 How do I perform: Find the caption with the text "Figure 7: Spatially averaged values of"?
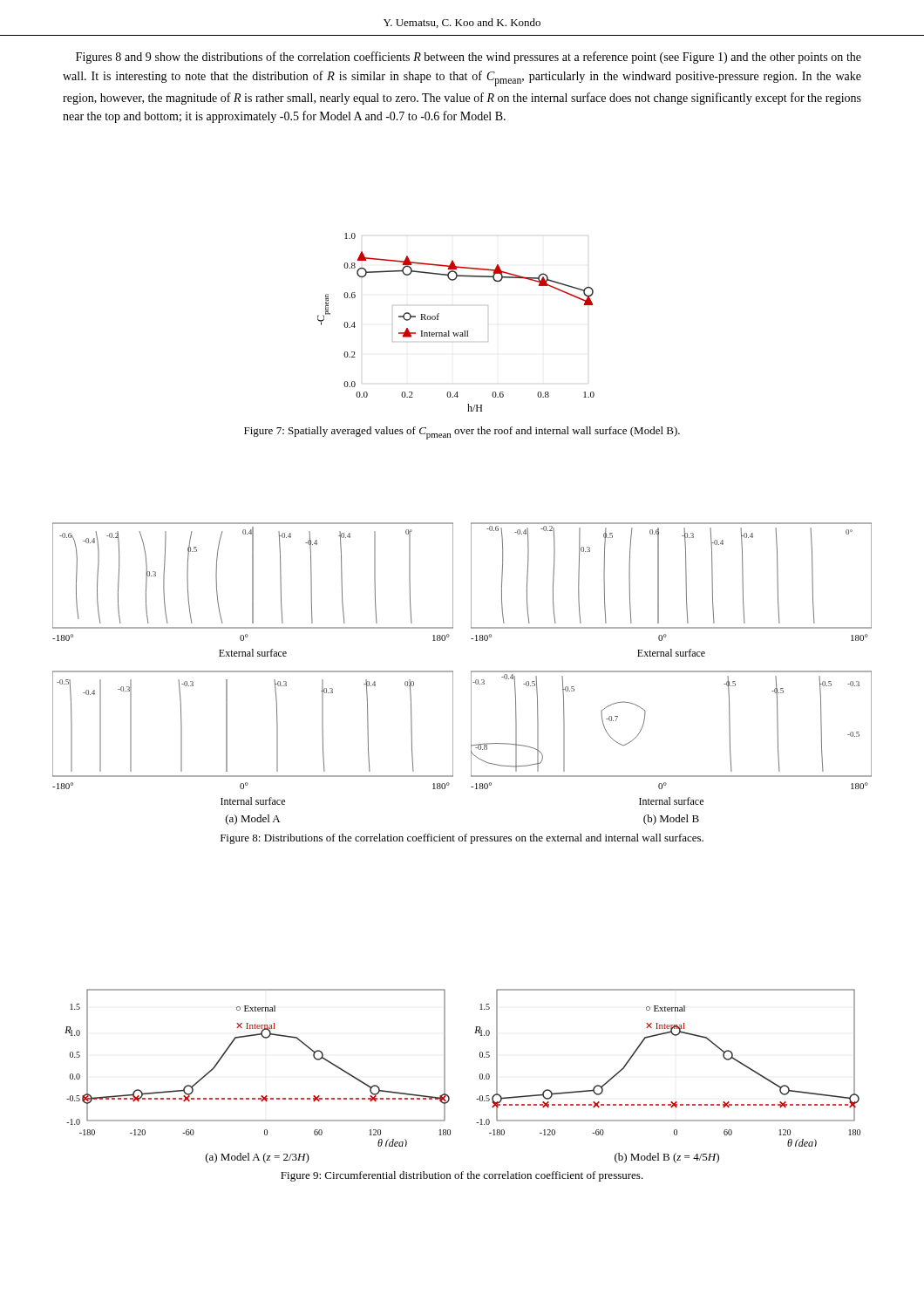pos(462,431)
